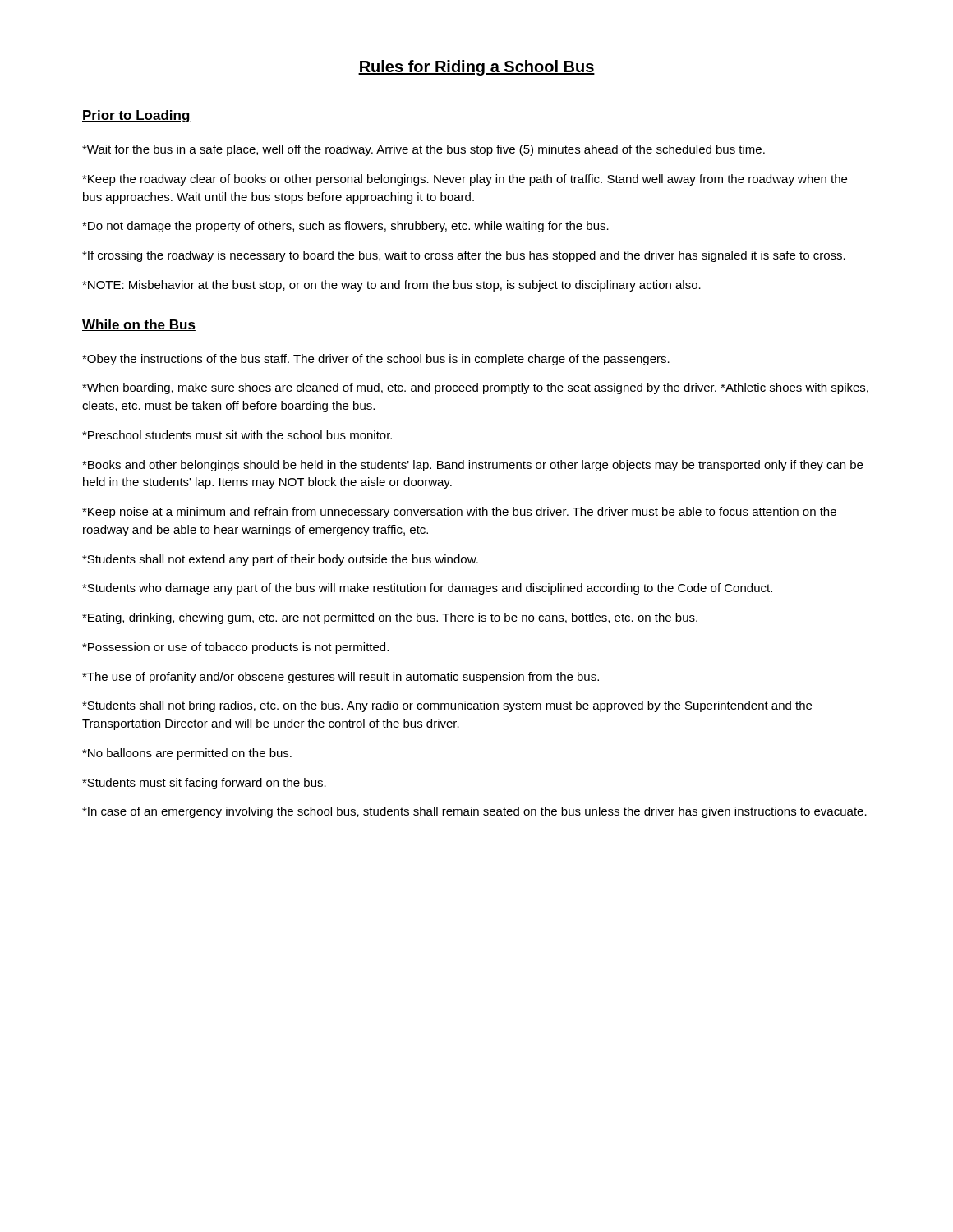Find the list item that says "*Preschool students must sit with"

[x=238, y=435]
